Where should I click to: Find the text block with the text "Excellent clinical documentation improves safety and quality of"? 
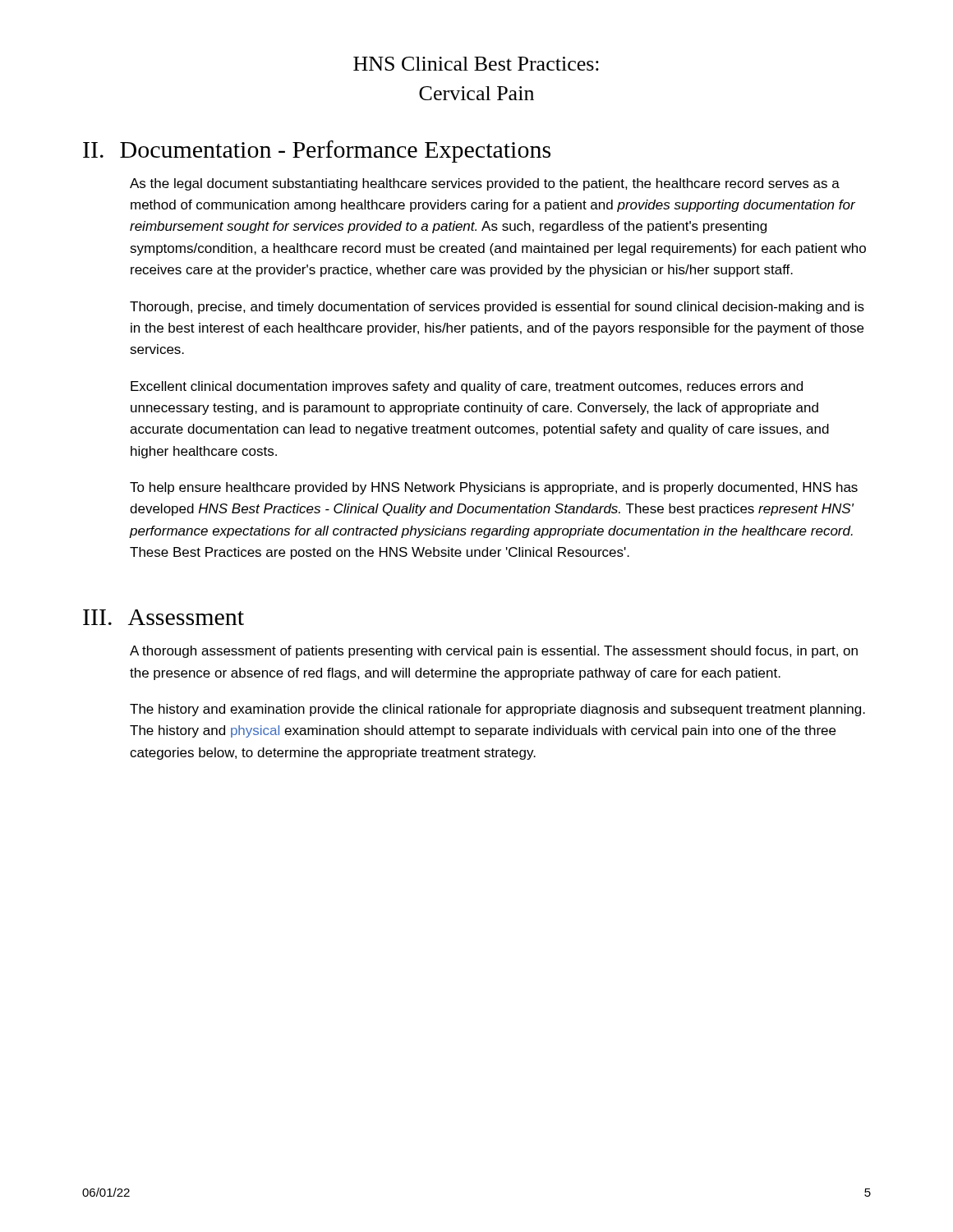click(480, 419)
